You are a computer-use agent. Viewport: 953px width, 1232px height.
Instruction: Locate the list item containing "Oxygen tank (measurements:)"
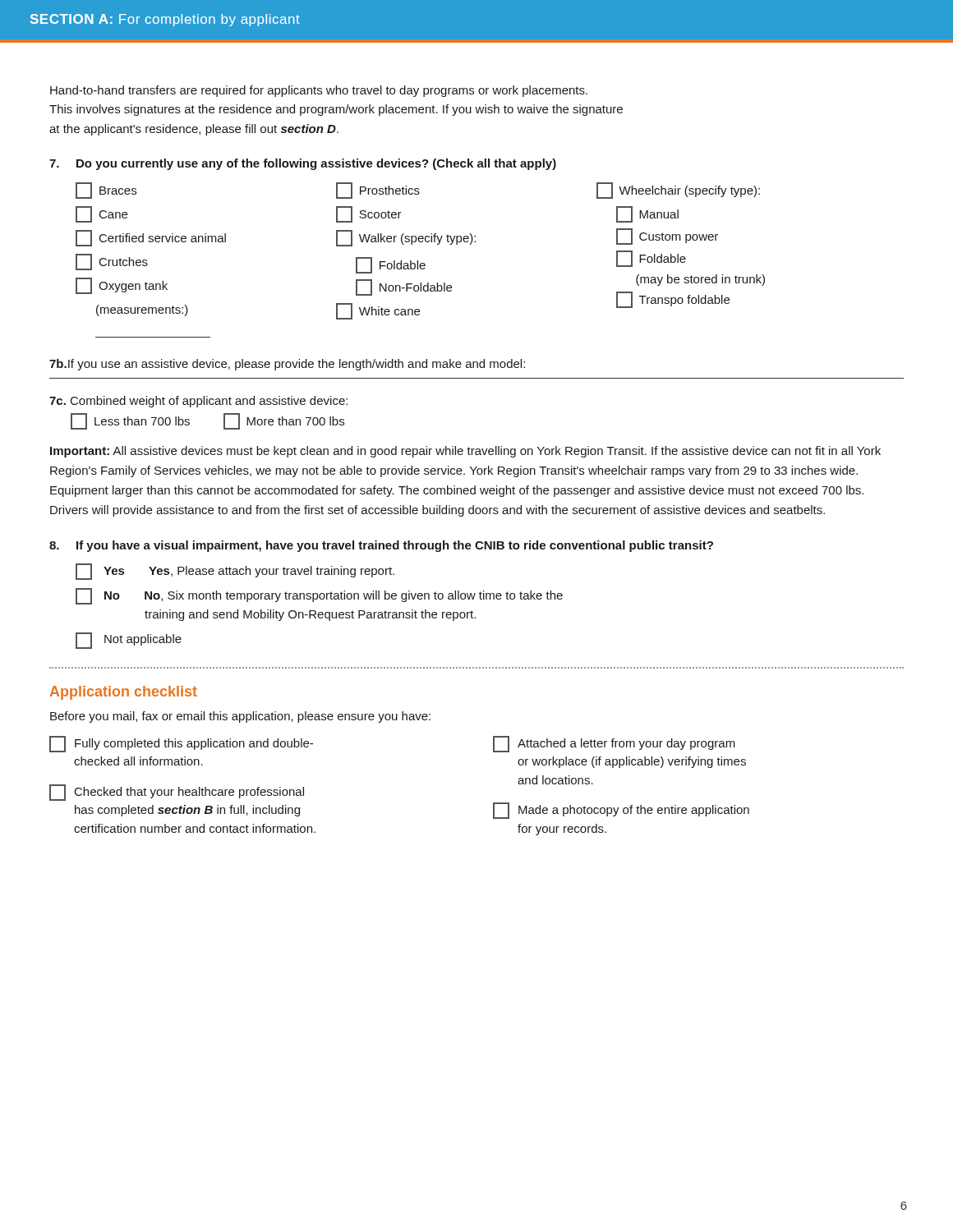point(143,309)
